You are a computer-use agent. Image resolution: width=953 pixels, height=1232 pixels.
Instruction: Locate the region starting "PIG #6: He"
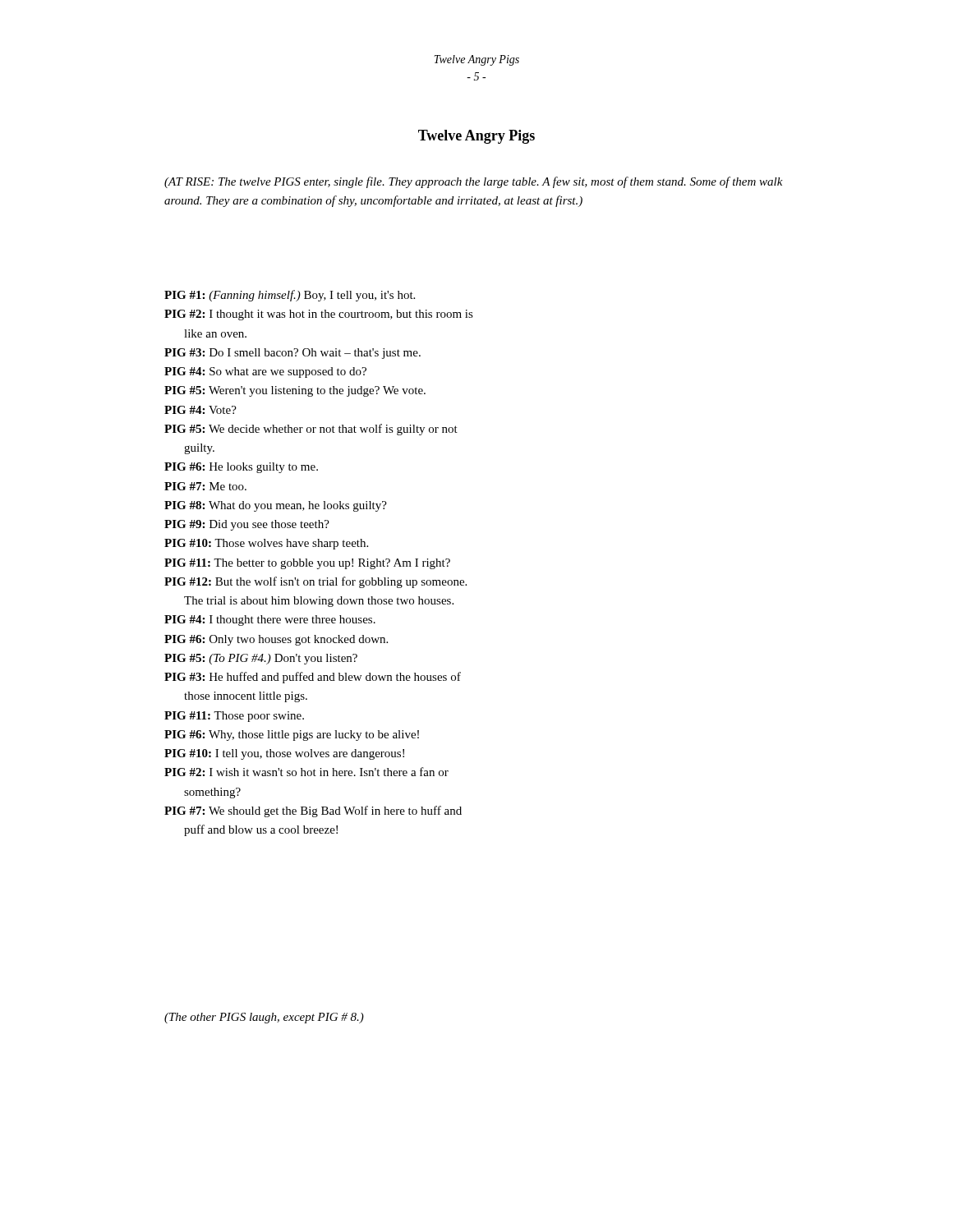[x=241, y=468]
